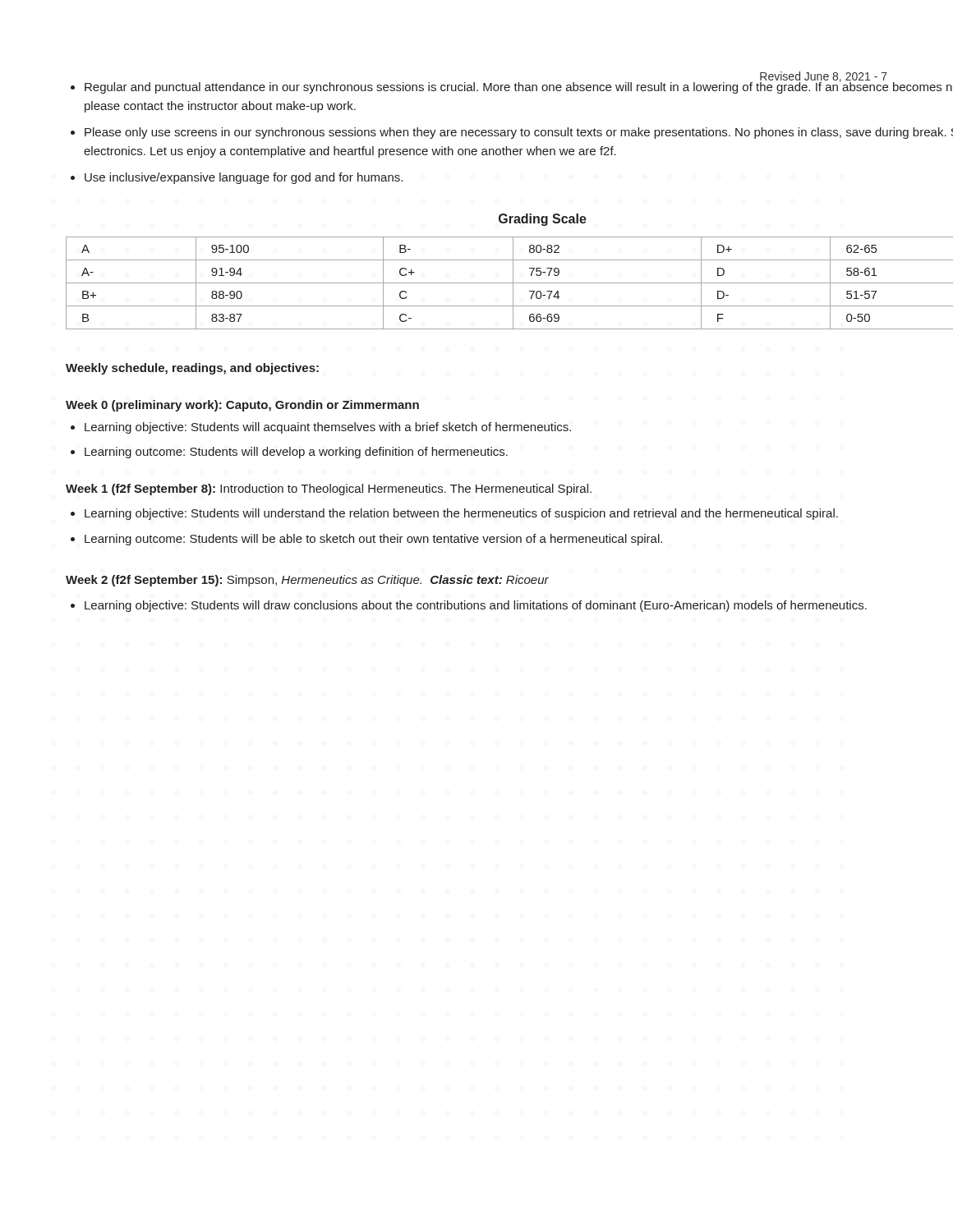This screenshot has width=953, height=1232.
Task: Locate the block of text that opens with "Learning objective: Students will draw conclusions"
Action: pyautogui.click(x=476, y=604)
